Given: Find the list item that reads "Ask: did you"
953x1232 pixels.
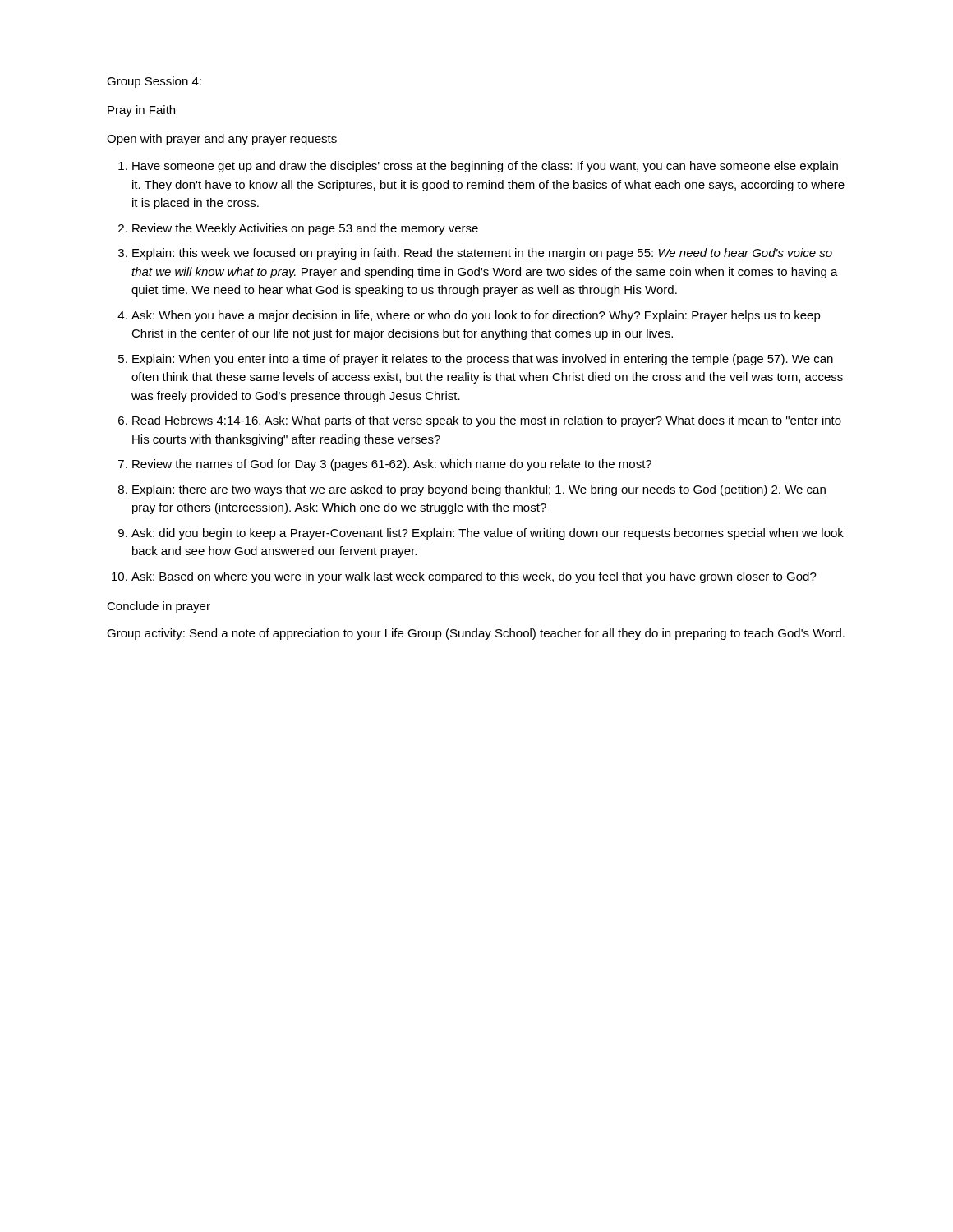Looking at the screenshot, I should coord(488,541).
